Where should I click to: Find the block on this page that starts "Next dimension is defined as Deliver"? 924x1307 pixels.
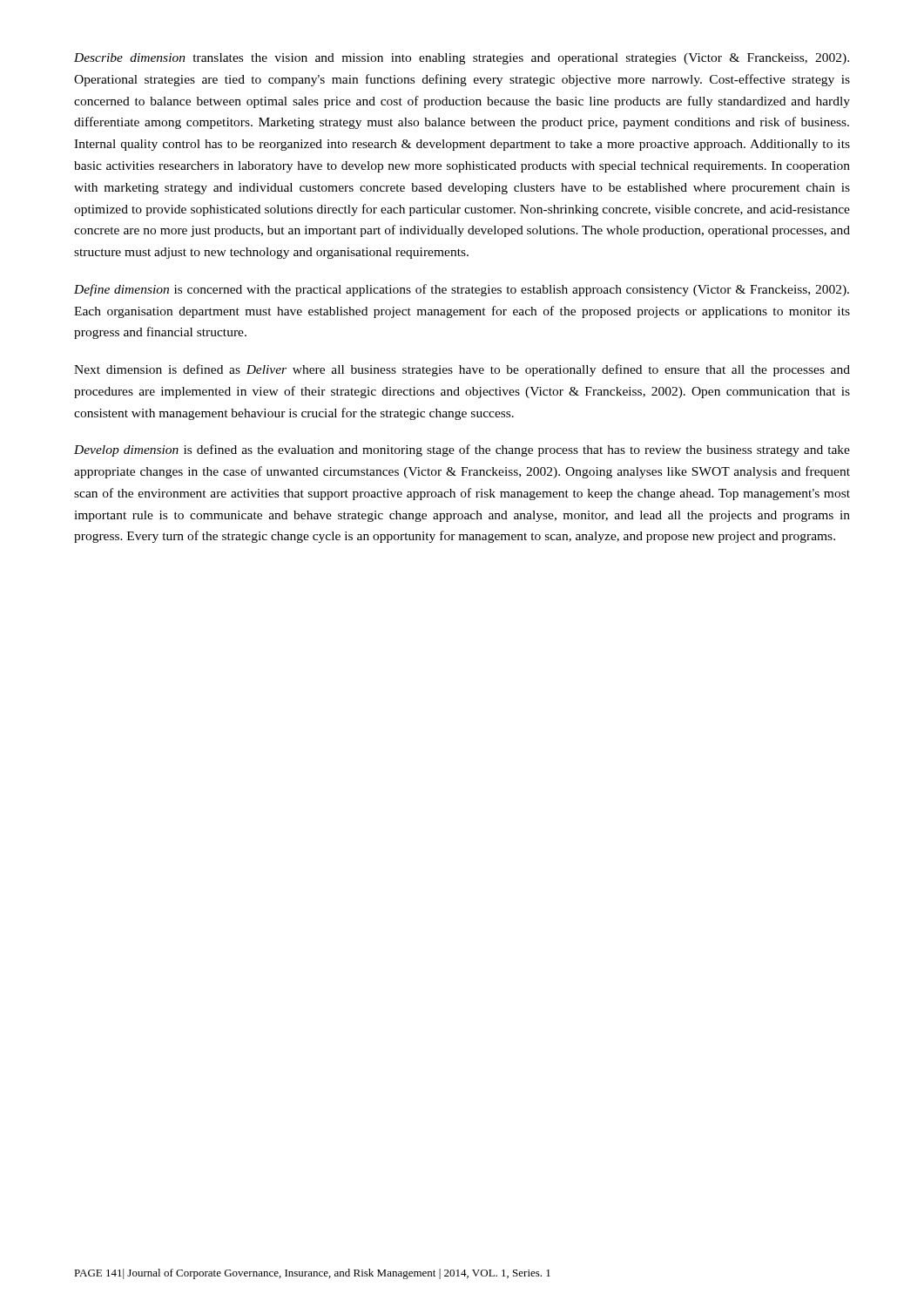tap(462, 391)
